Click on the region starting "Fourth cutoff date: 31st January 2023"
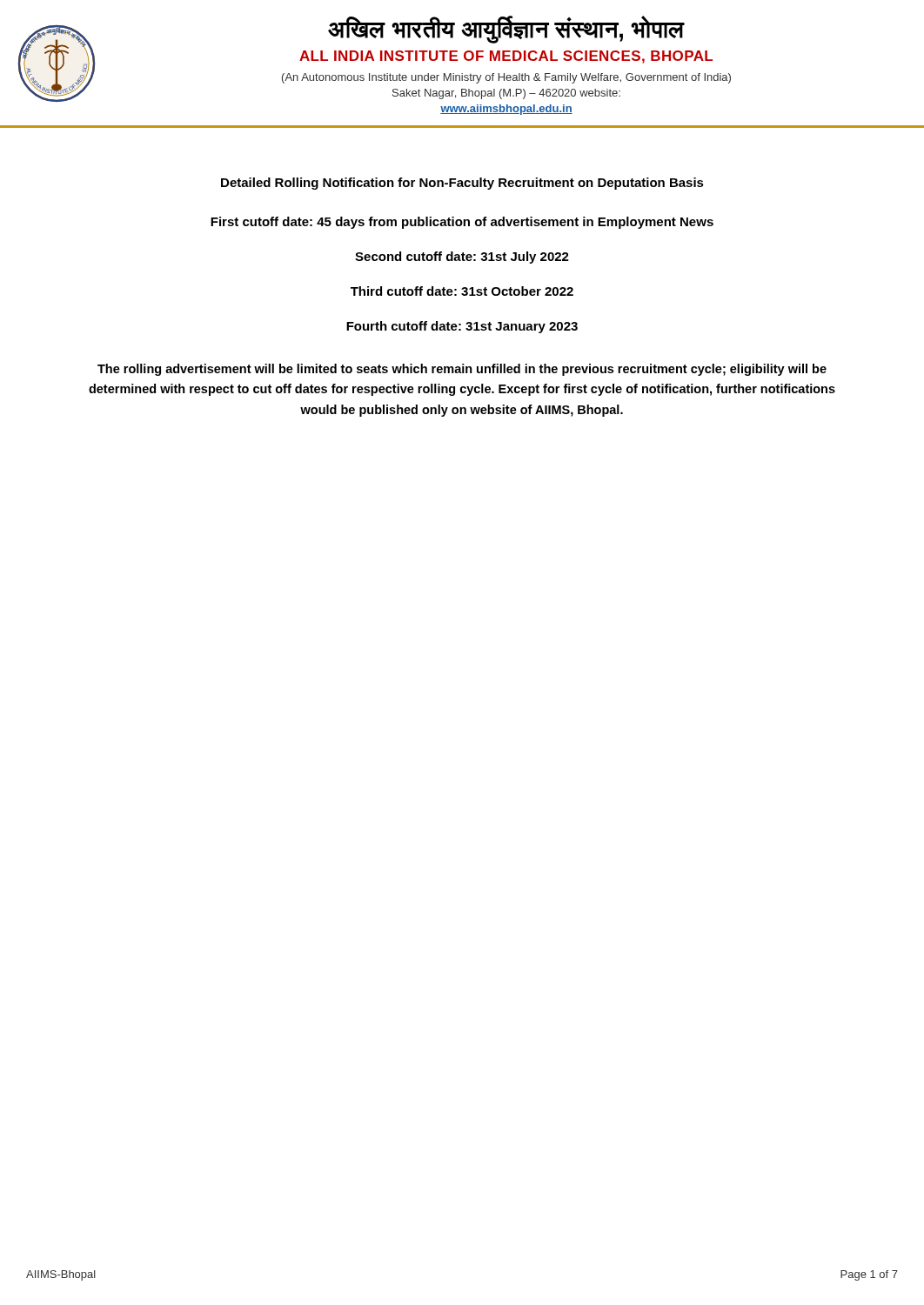924x1305 pixels. (462, 325)
